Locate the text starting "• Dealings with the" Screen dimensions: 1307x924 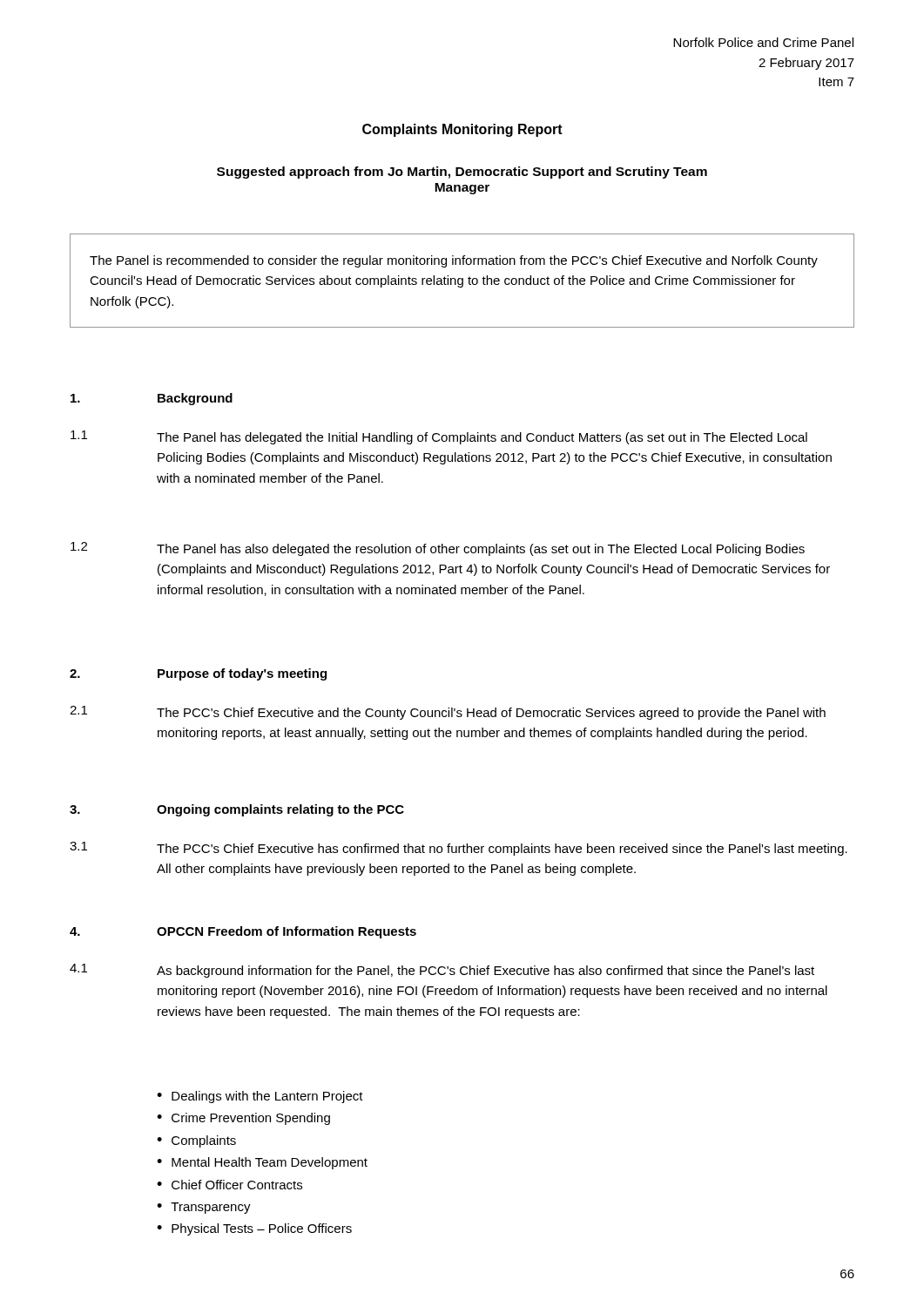(260, 1096)
